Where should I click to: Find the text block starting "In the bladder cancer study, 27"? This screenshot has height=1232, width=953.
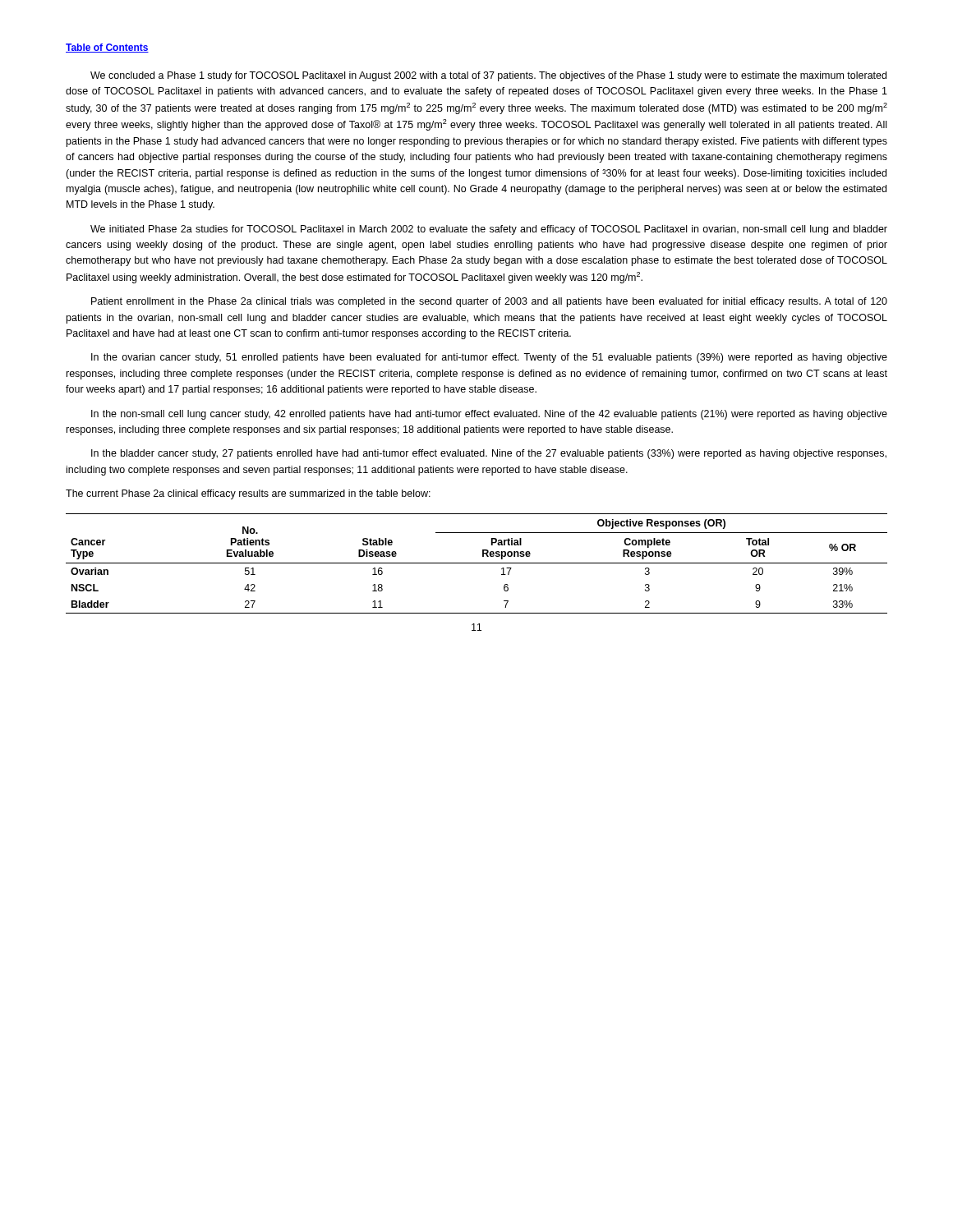tap(476, 462)
